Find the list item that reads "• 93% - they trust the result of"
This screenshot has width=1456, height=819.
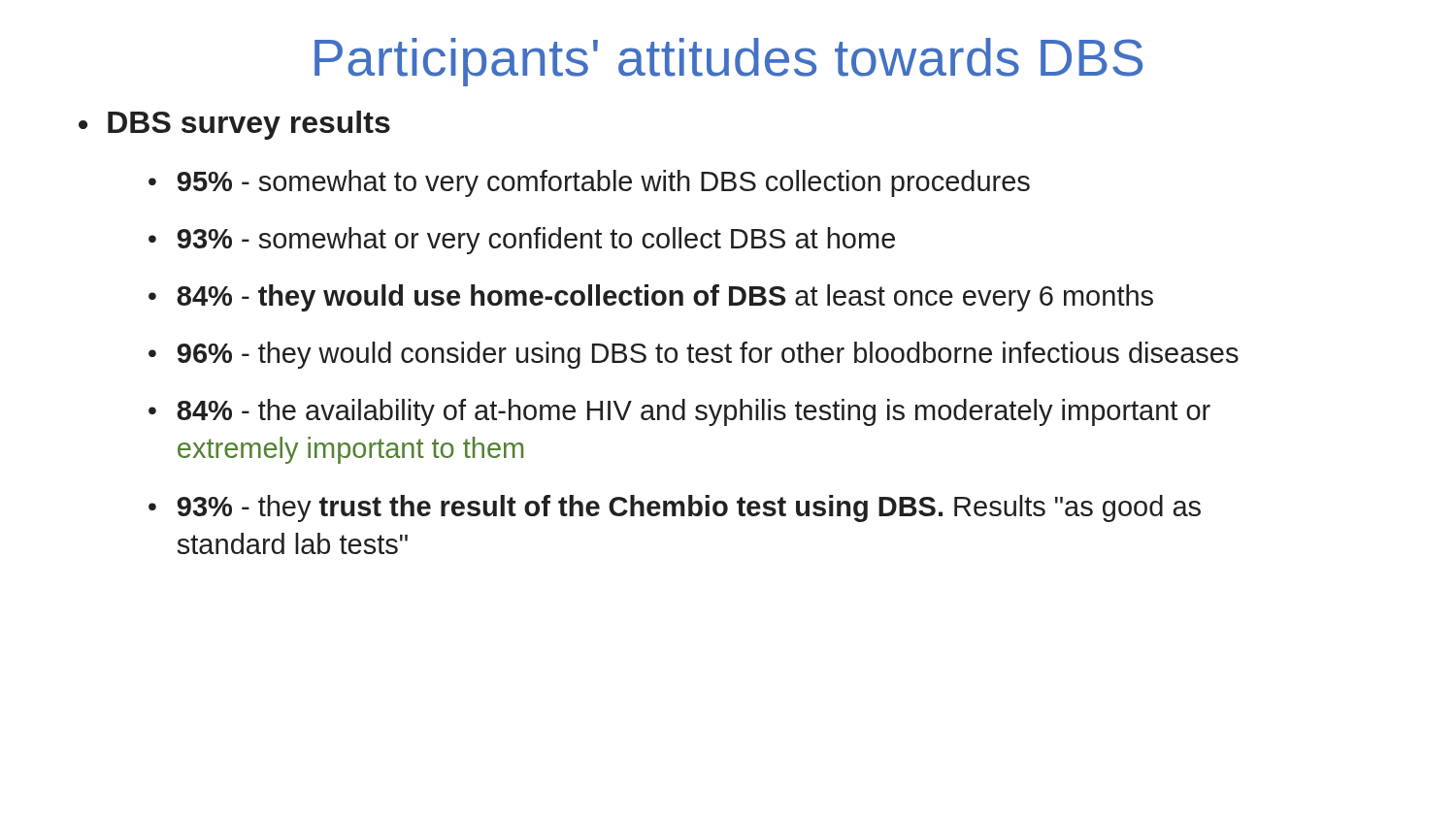coord(675,526)
